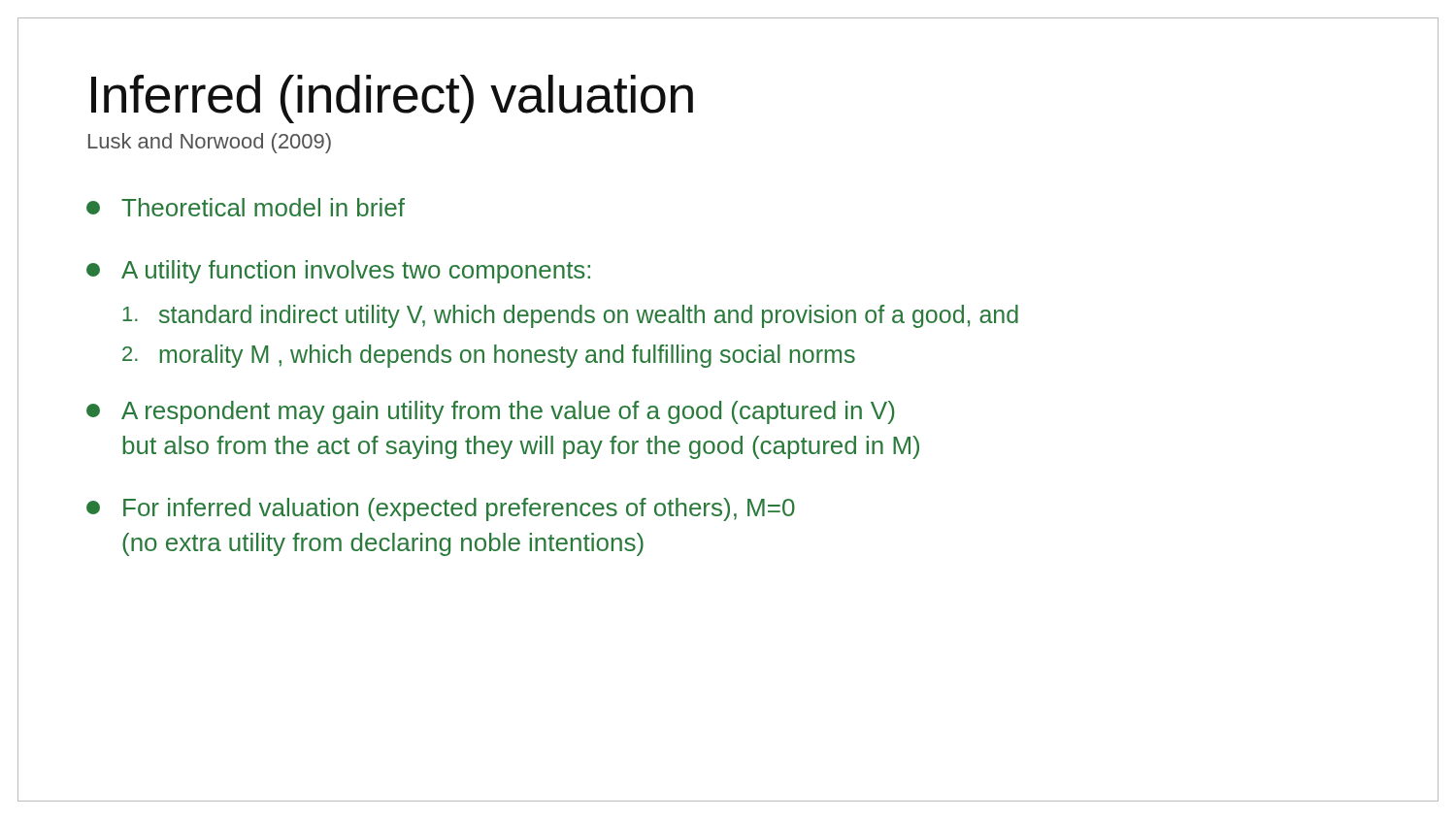Viewport: 1456px width, 819px height.
Task: Point to the passage starting "Lusk and Norwood (2009)"
Action: [x=209, y=142]
